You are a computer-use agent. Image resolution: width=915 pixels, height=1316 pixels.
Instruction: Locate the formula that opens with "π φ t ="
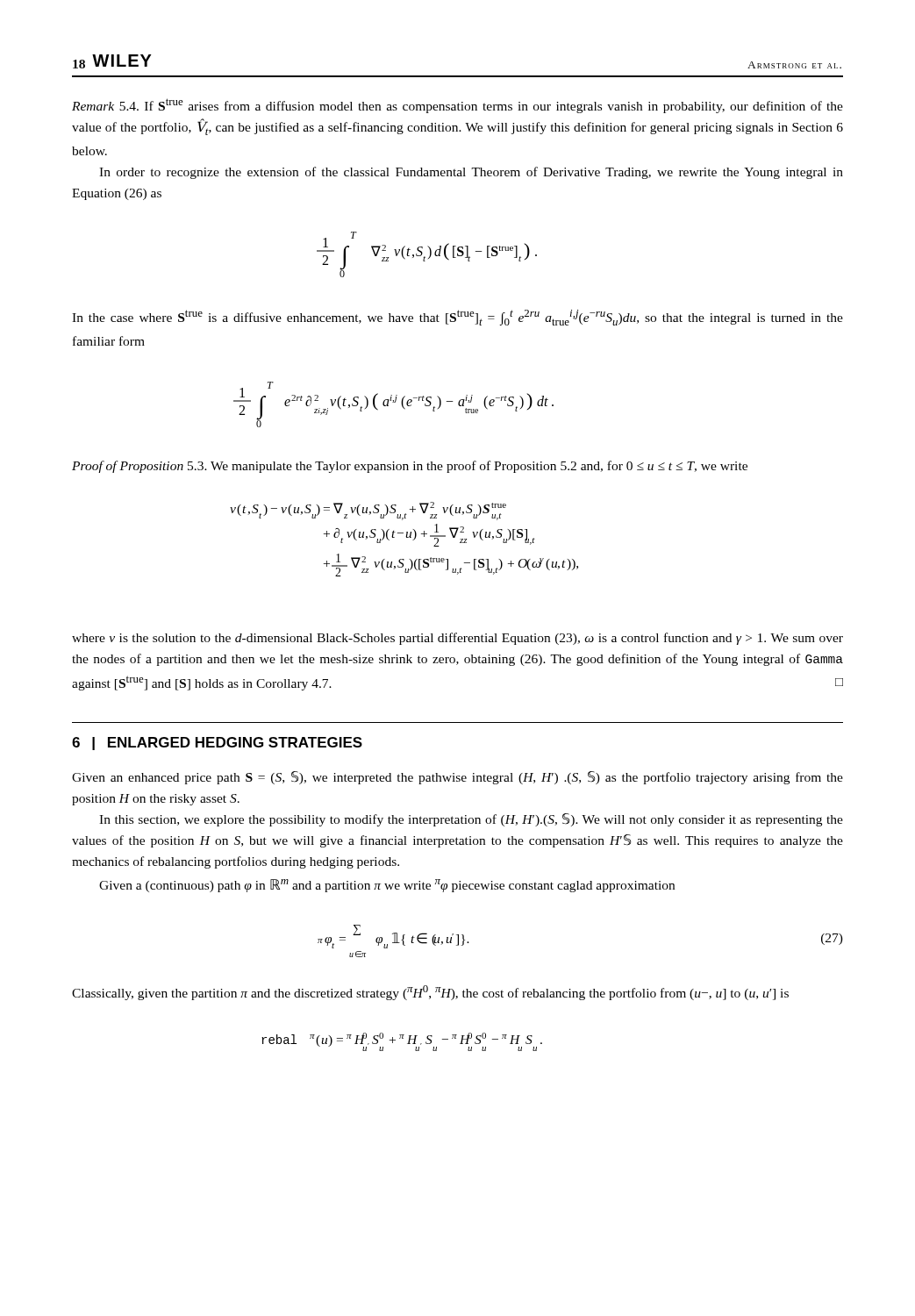click(x=458, y=938)
